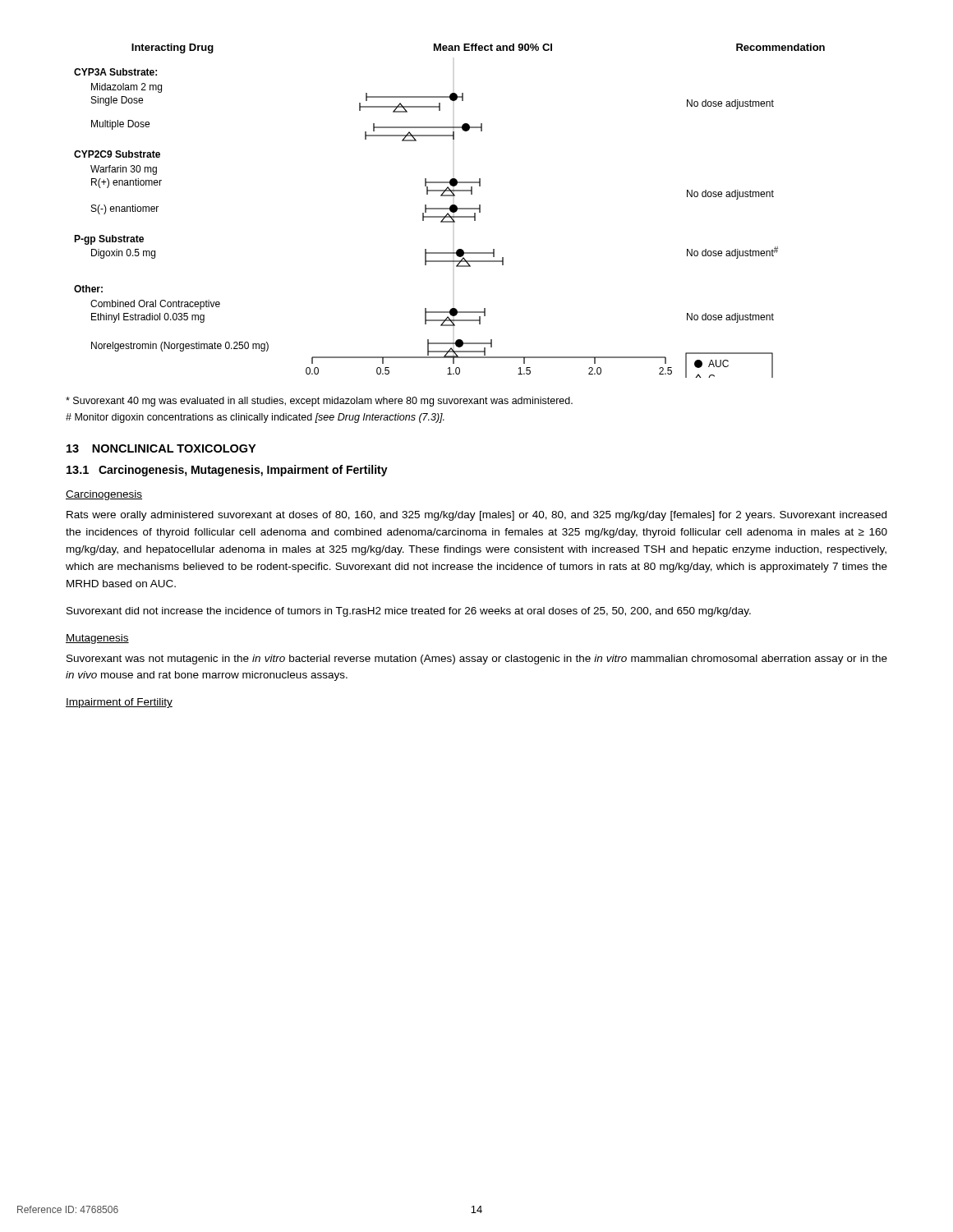Locate the text block containing "Suvorexant was not"
This screenshot has height=1232, width=953.
476,667
